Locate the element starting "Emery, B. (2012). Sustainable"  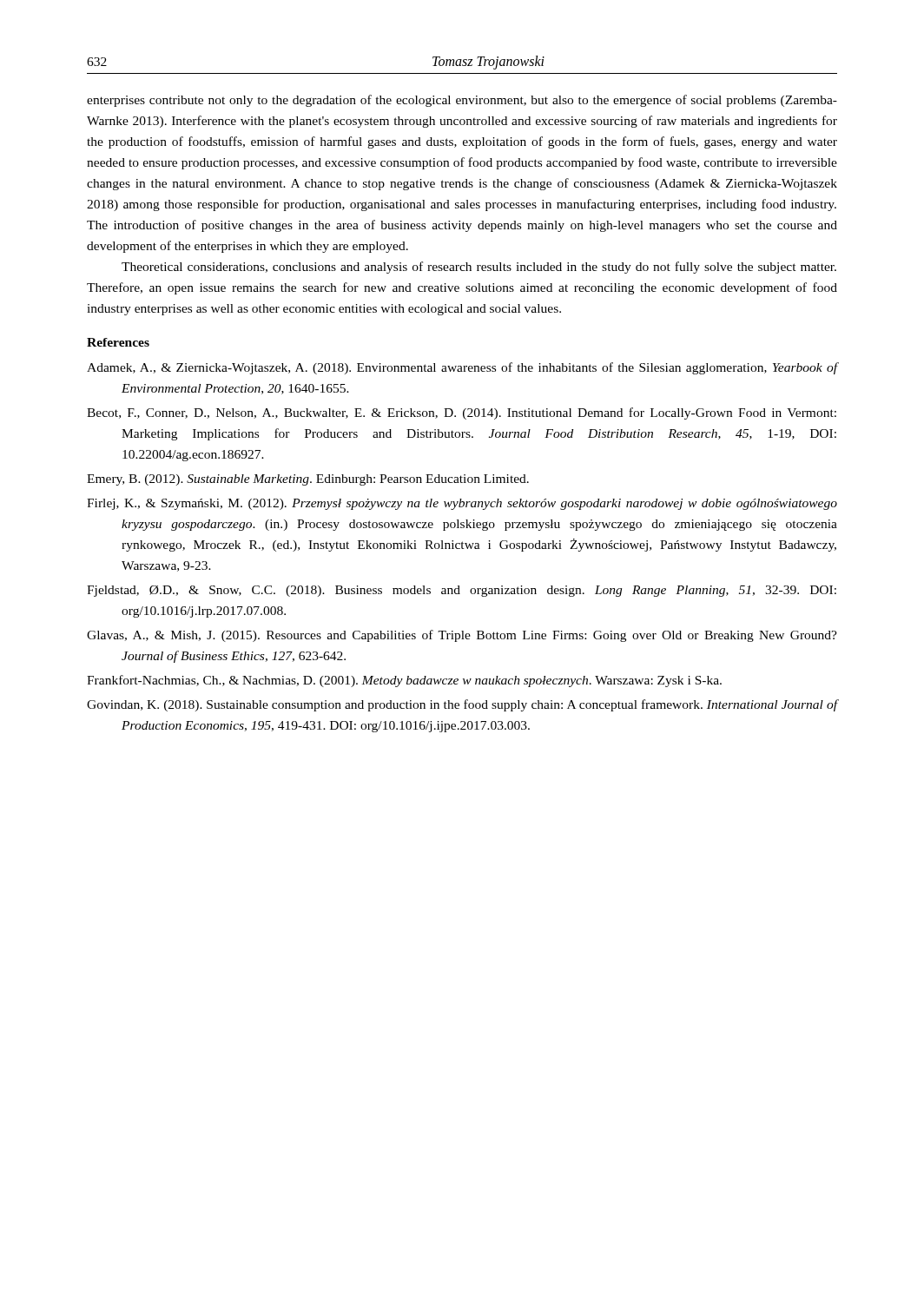(308, 478)
